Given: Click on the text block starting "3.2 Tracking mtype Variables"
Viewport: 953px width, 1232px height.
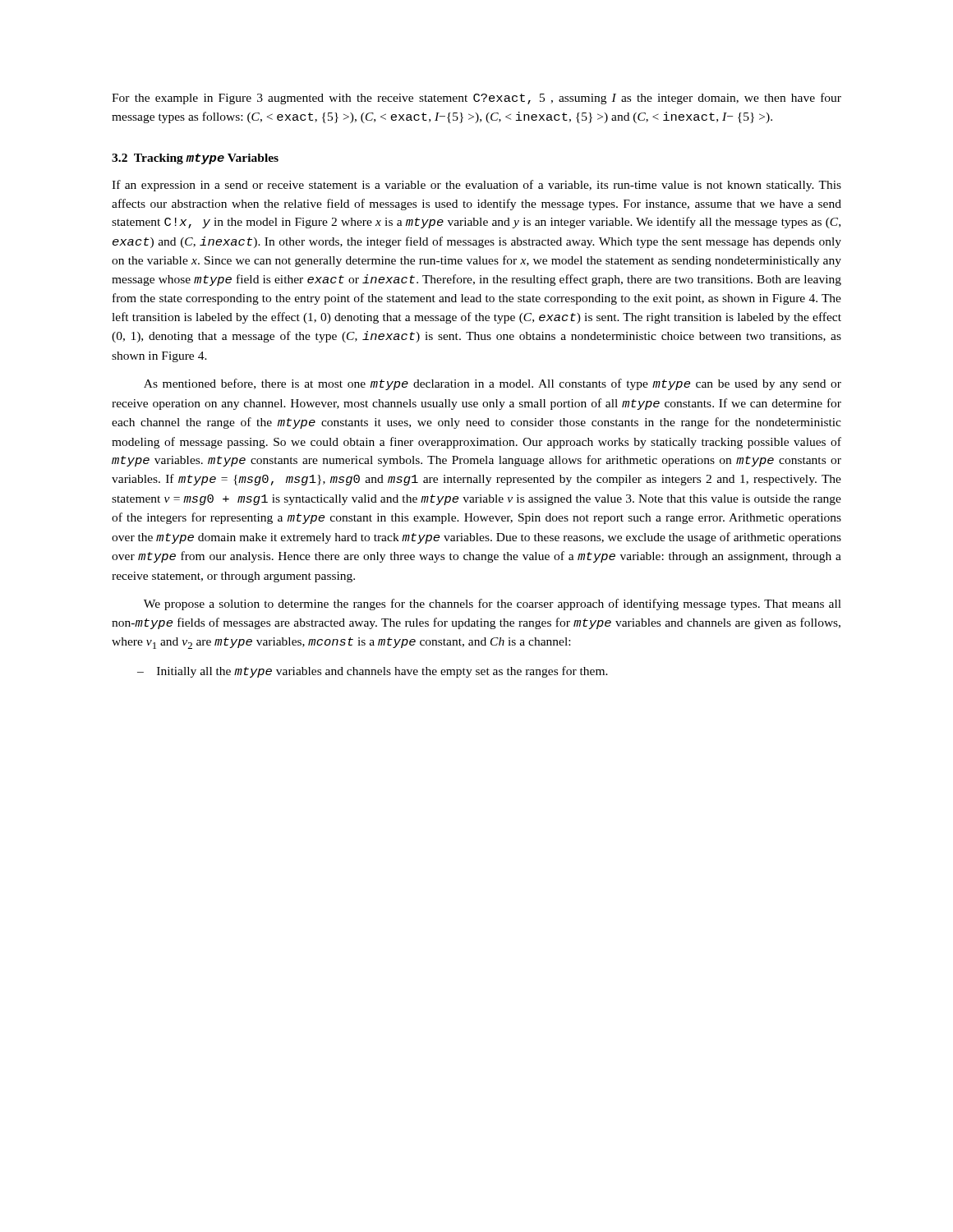Looking at the screenshot, I should tap(195, 158).
